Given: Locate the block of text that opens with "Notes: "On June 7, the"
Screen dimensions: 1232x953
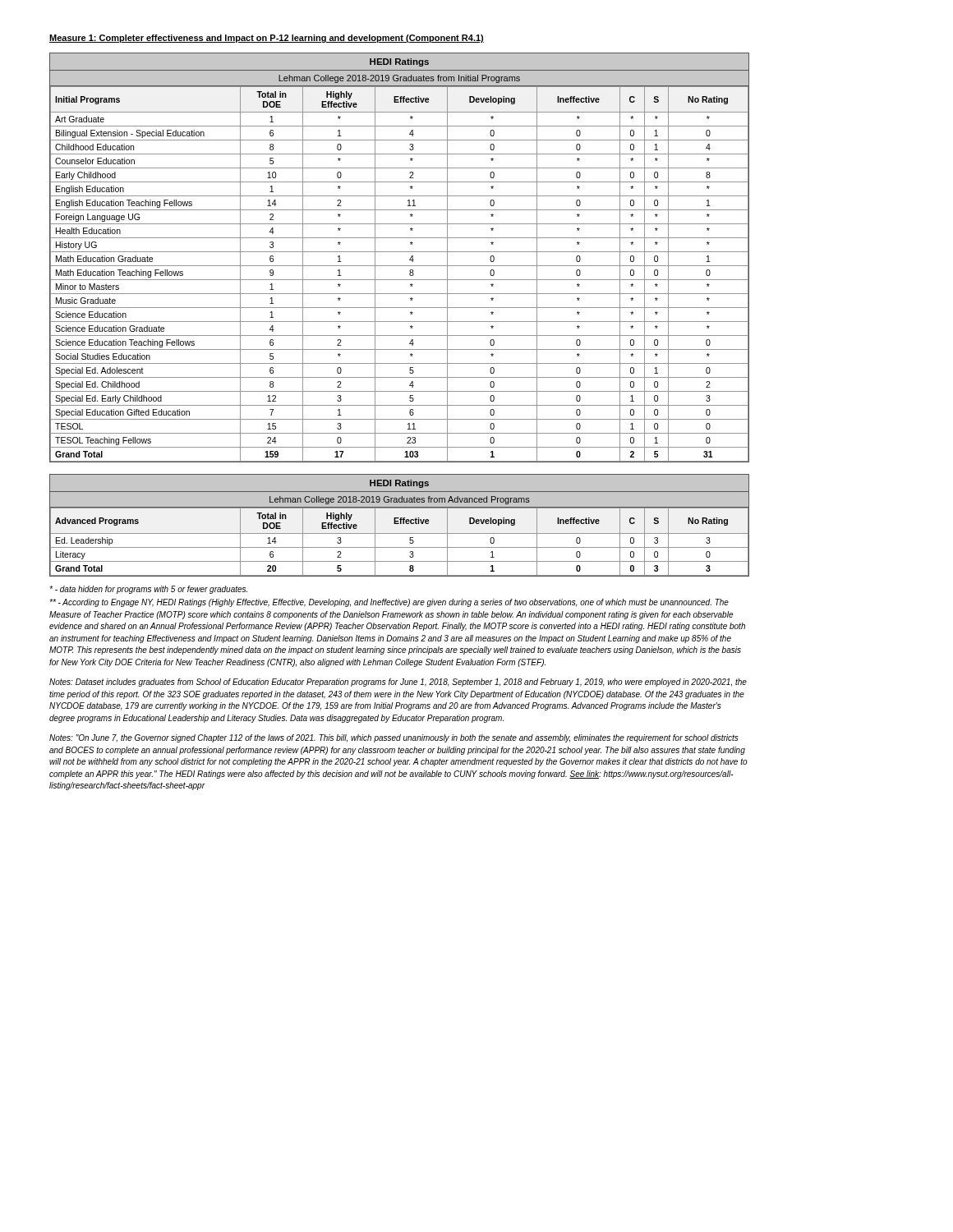Looking at the screenshot, I should 398,762.
